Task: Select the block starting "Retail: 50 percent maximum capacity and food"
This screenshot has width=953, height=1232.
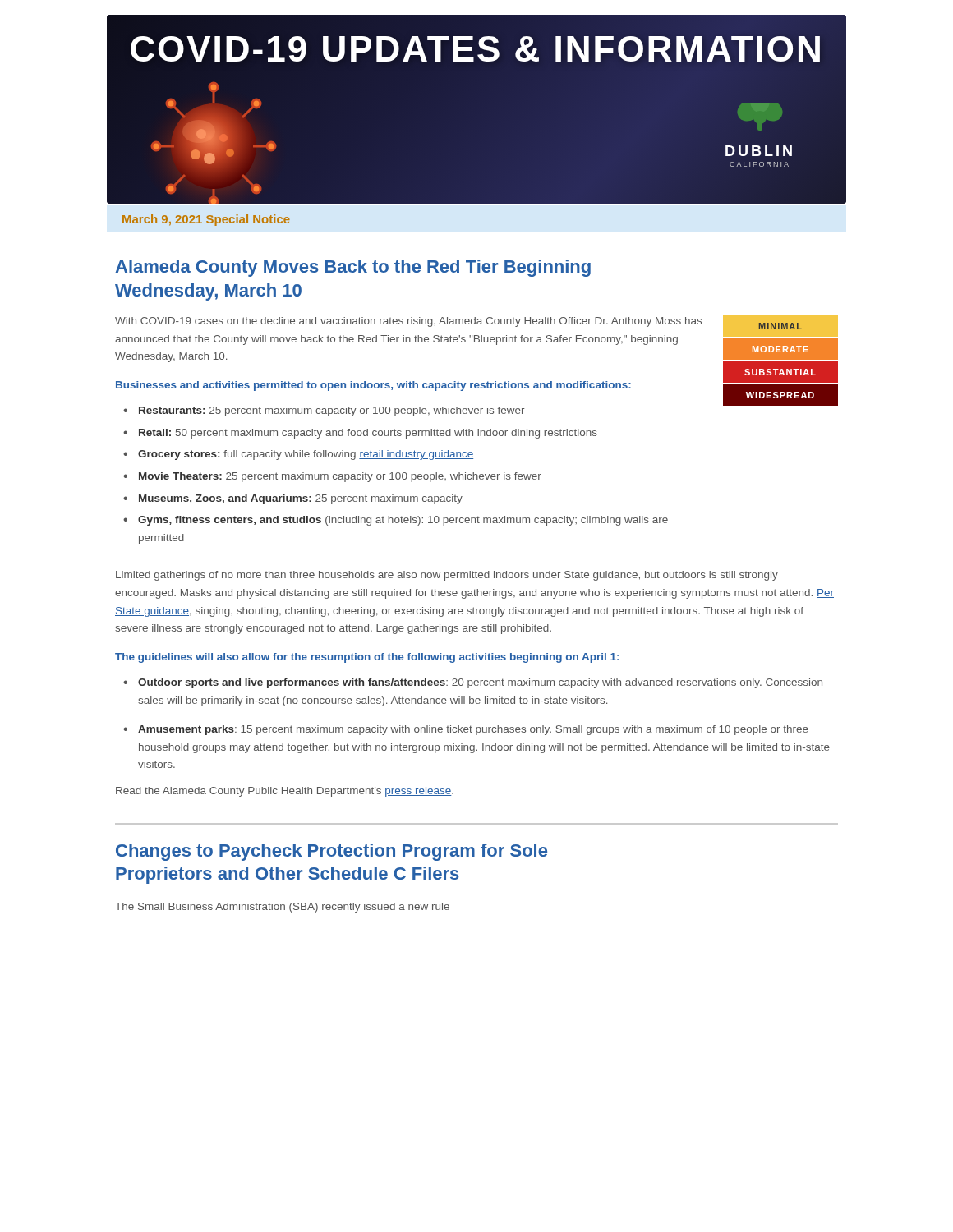Action: (368, 432)
